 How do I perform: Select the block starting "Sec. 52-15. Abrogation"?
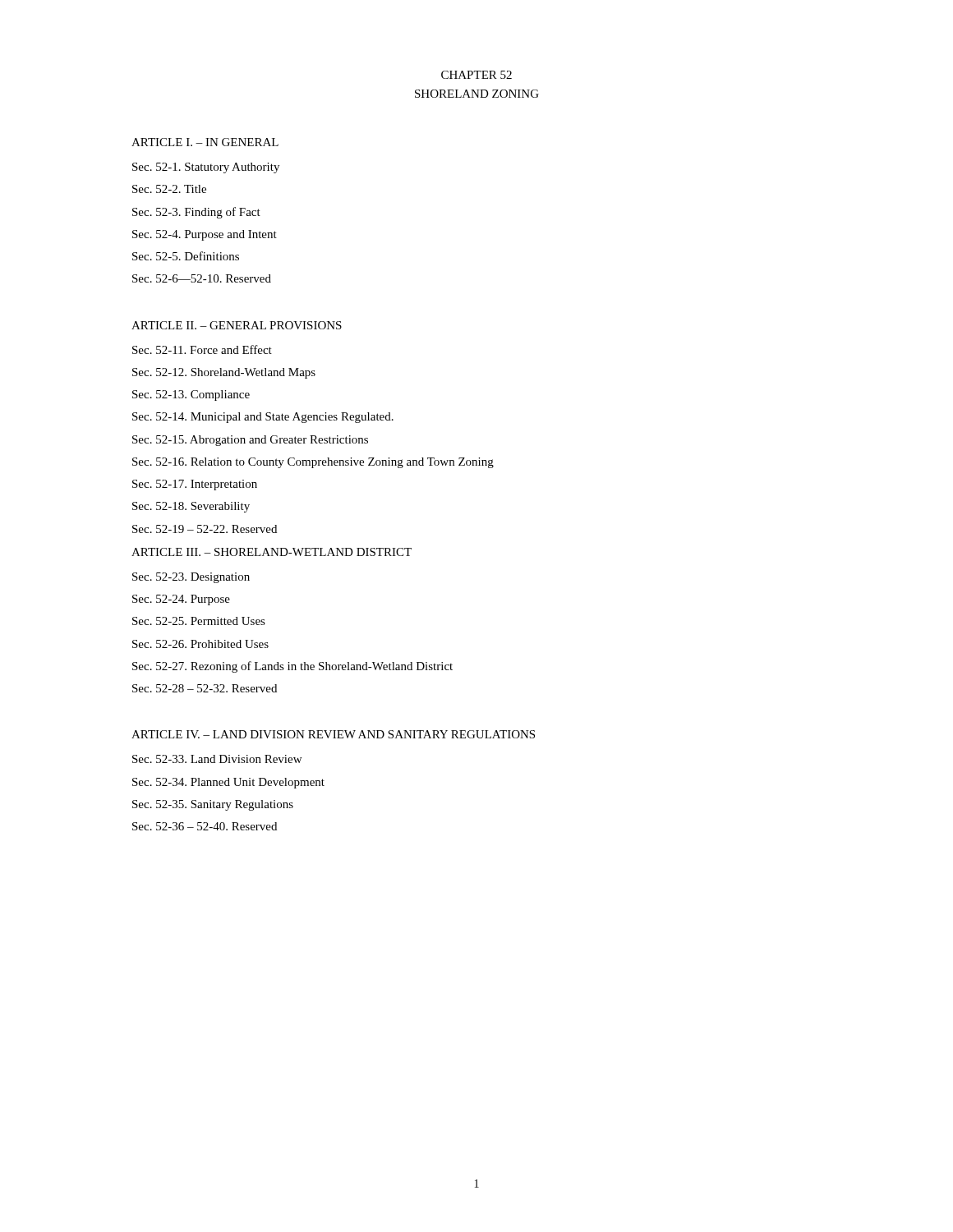(x=250, y=439)
